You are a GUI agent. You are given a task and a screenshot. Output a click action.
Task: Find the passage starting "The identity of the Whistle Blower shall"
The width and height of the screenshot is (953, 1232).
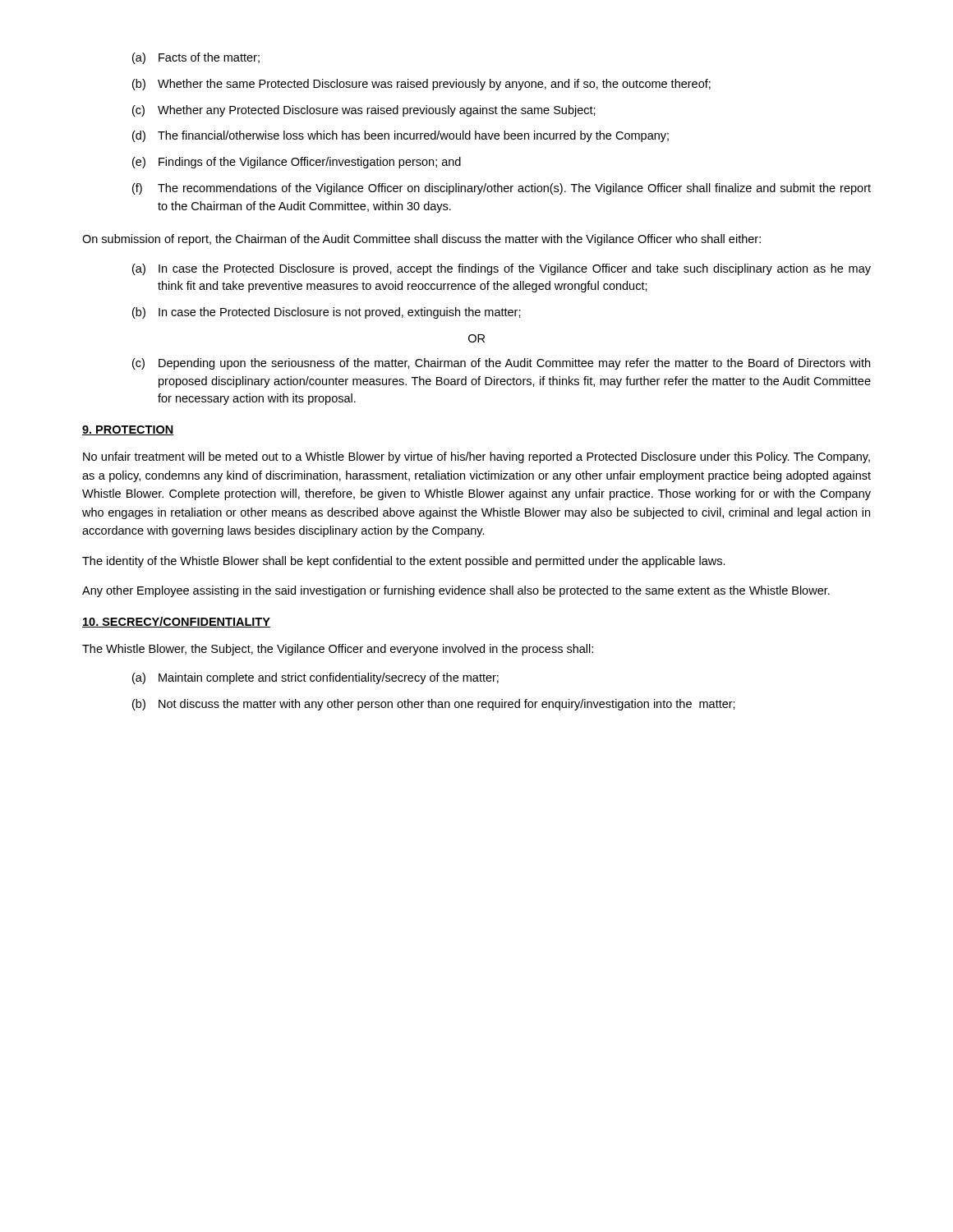[x=404, y=561]
